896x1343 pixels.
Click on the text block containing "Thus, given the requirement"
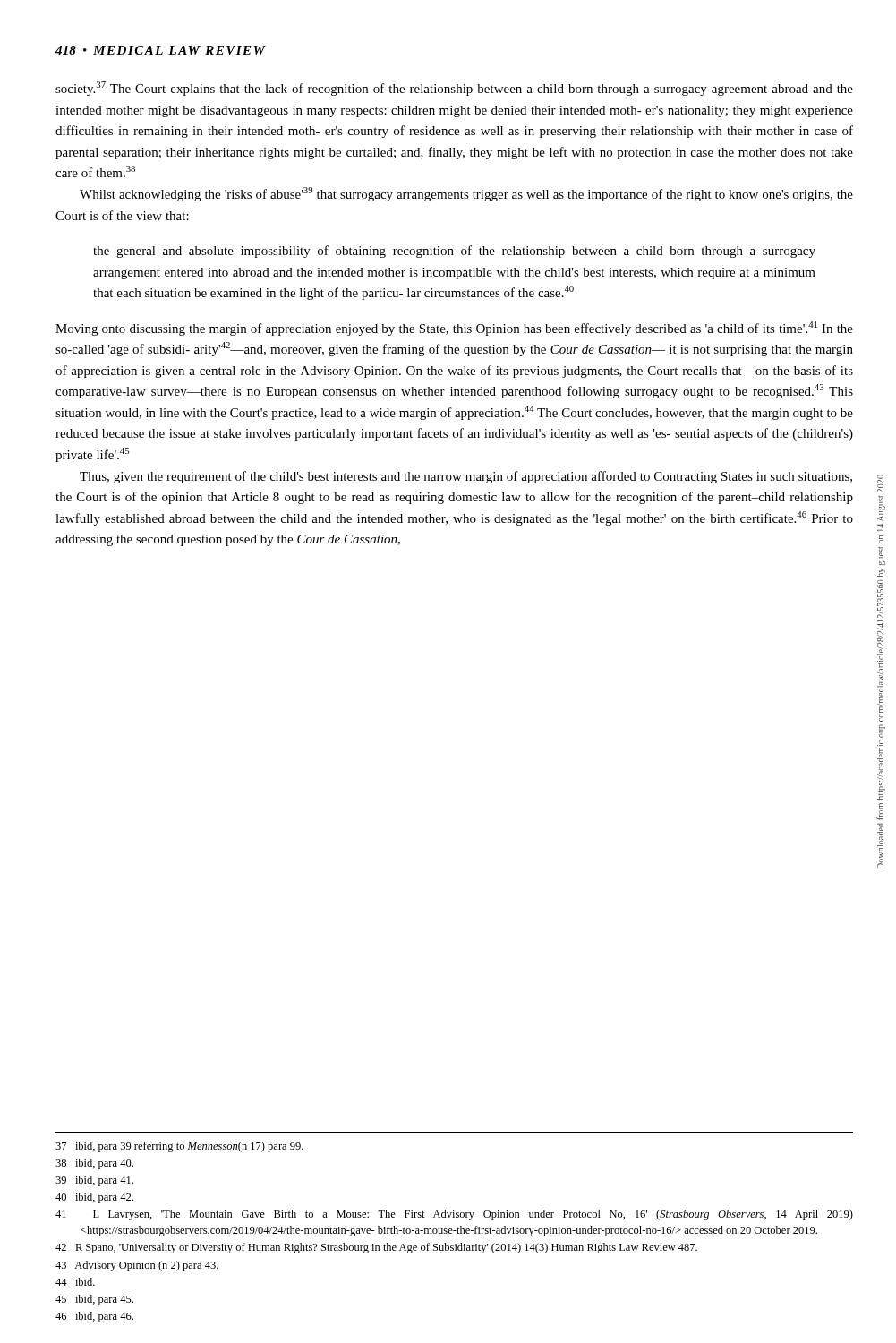coord(454,508)
